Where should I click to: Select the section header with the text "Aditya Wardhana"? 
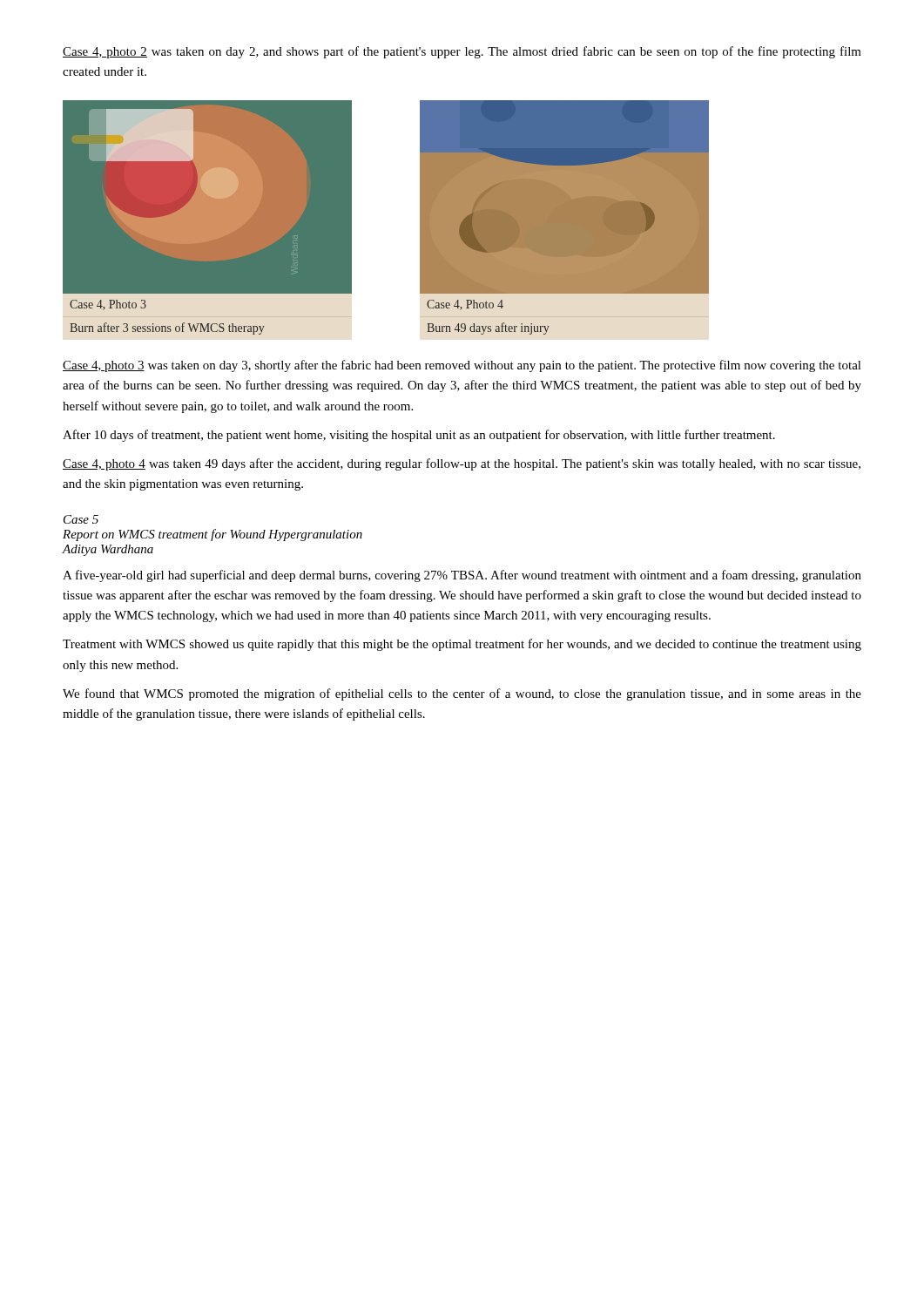(108, 548)
